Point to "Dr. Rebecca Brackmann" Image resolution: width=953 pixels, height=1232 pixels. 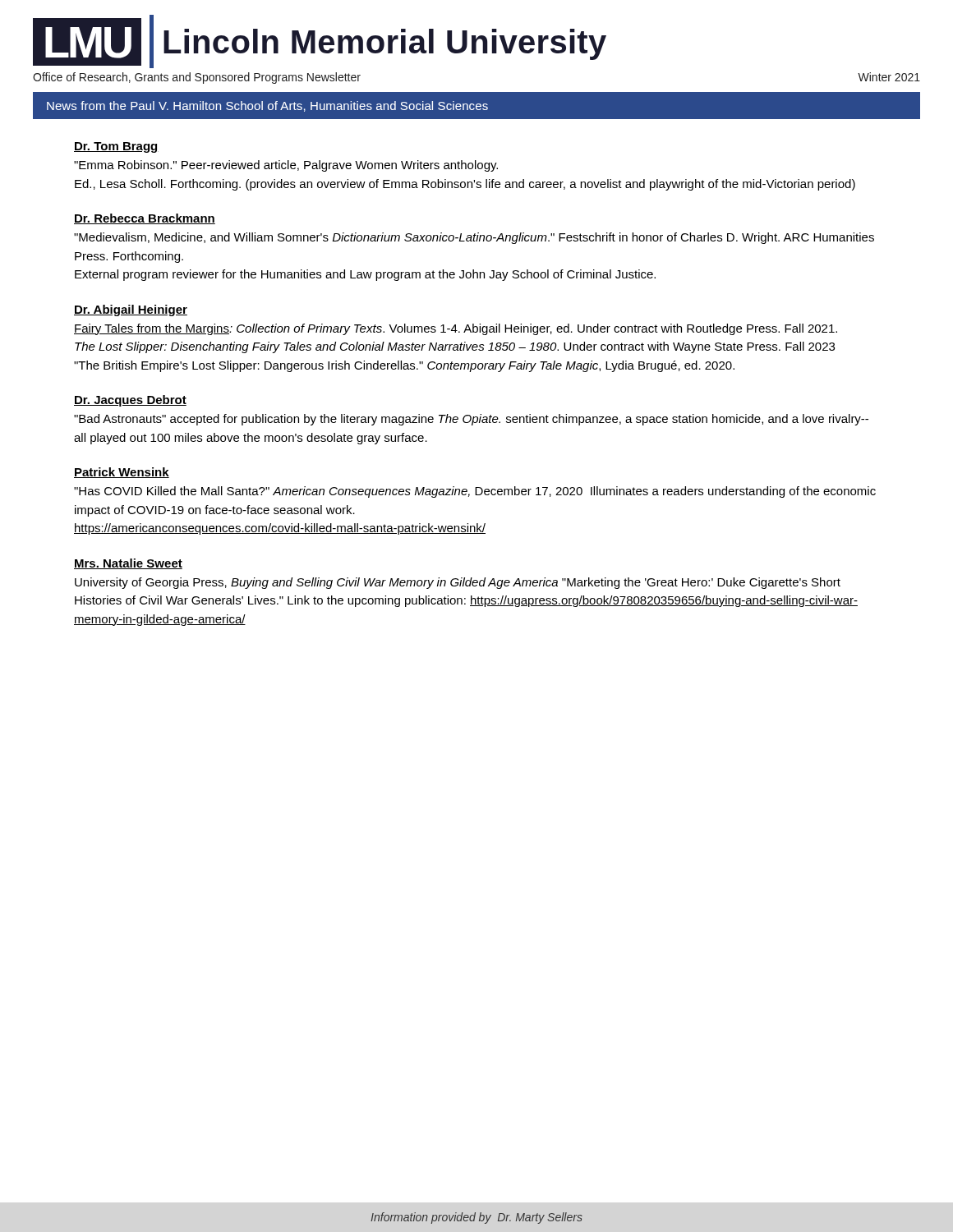(x=145, y=219)
